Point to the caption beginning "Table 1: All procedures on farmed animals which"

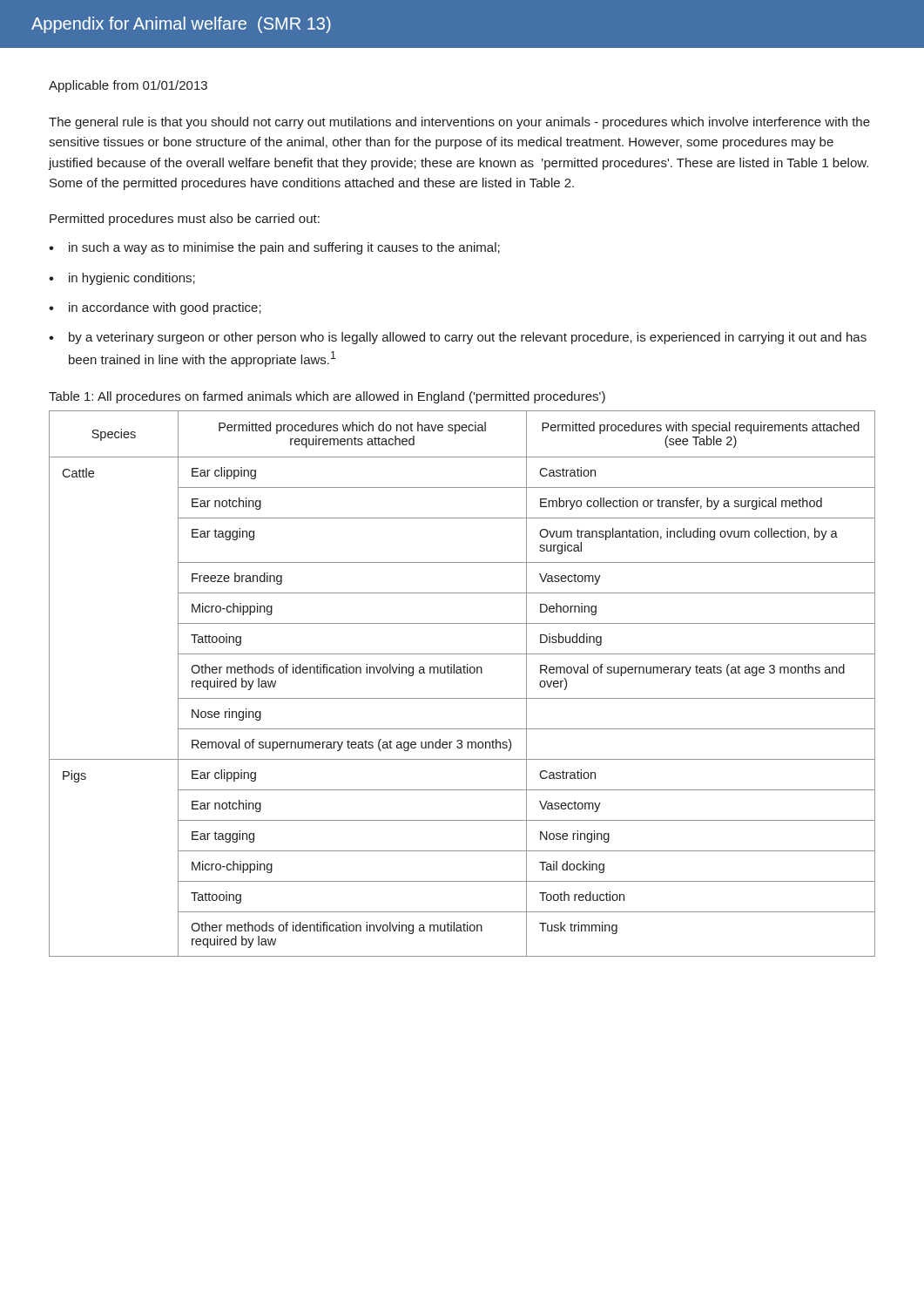point(462,396)
